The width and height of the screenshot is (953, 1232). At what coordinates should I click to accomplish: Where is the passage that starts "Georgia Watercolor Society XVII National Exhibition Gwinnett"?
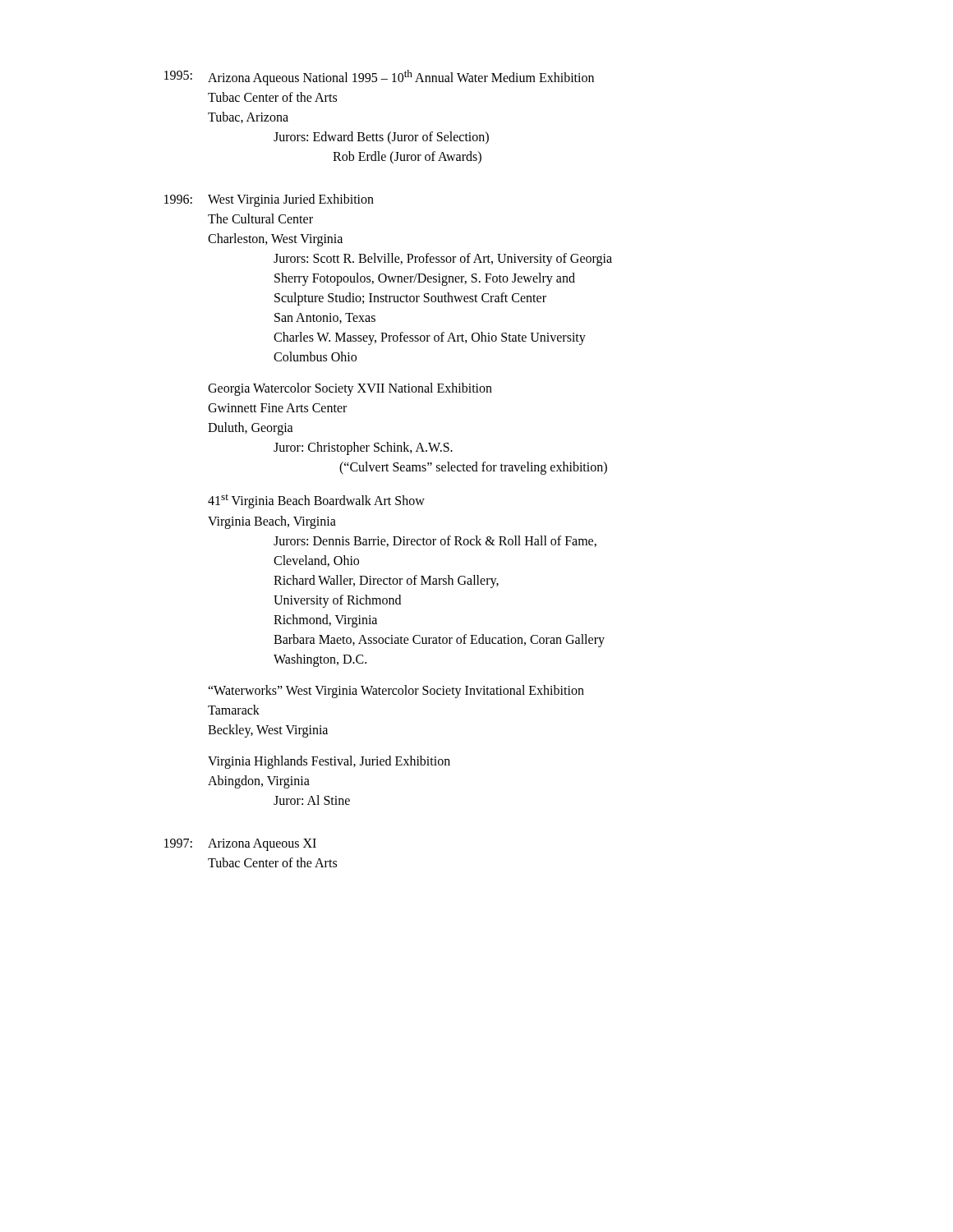pos(350,389)
